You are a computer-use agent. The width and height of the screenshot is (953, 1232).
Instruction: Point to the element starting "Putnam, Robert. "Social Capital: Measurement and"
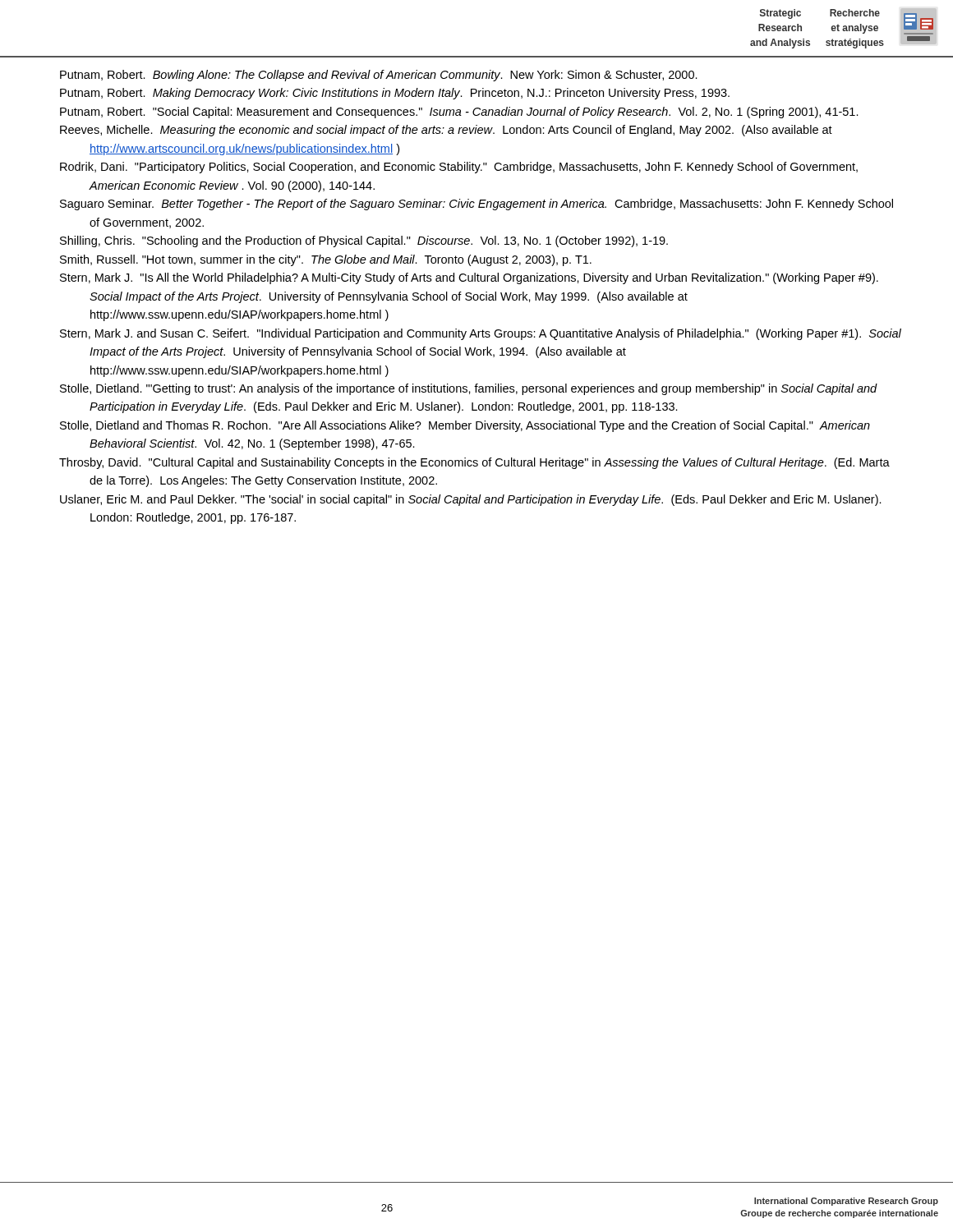tap(459, 112)
